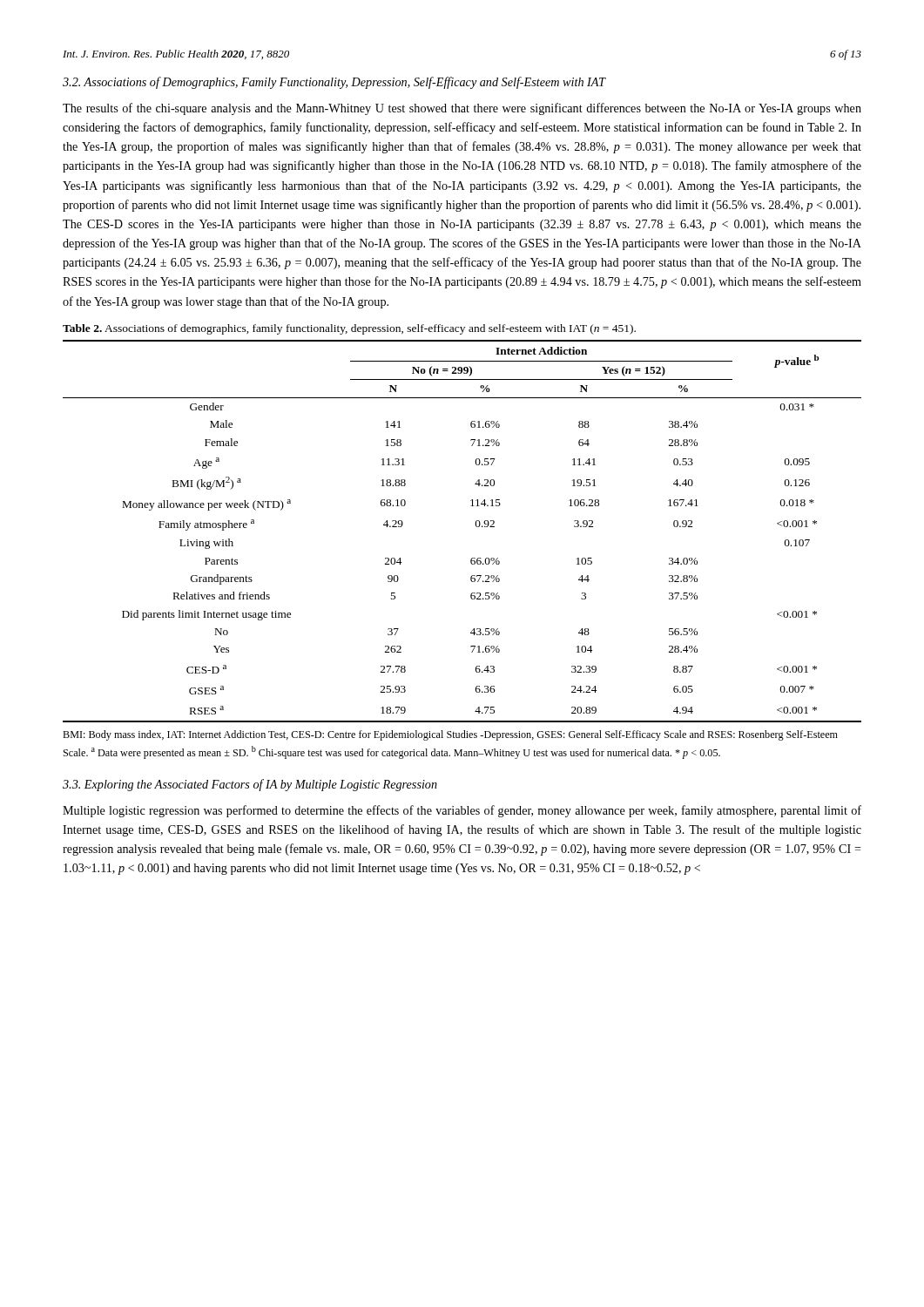The image size is (924, 1307).
Task: Point to the section header beginning "3.2. Associations of Demographics, Family Functionality, Depression, Self-Efficacy"
Action: pos(334,82)
